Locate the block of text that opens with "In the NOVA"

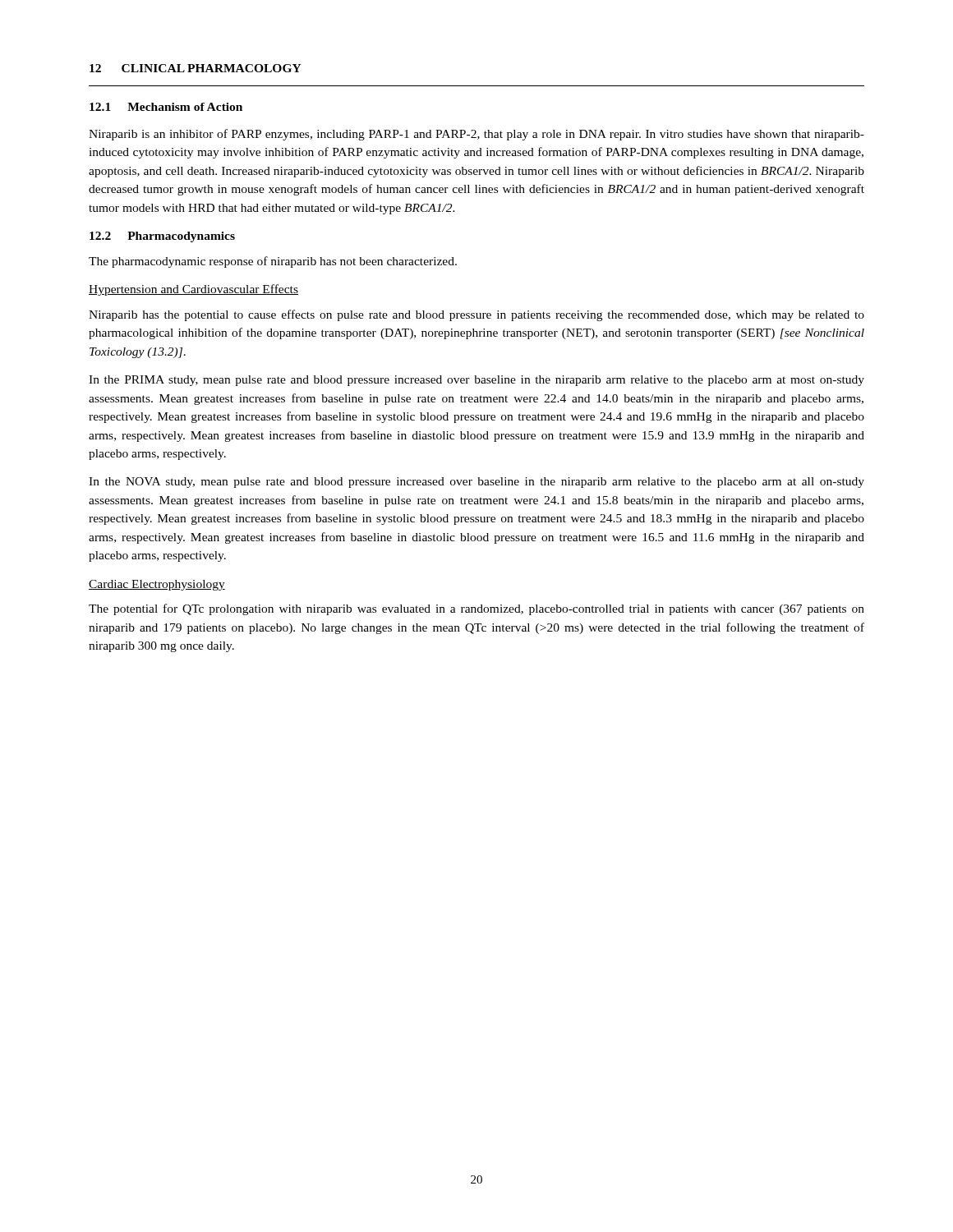click(476, 518)
